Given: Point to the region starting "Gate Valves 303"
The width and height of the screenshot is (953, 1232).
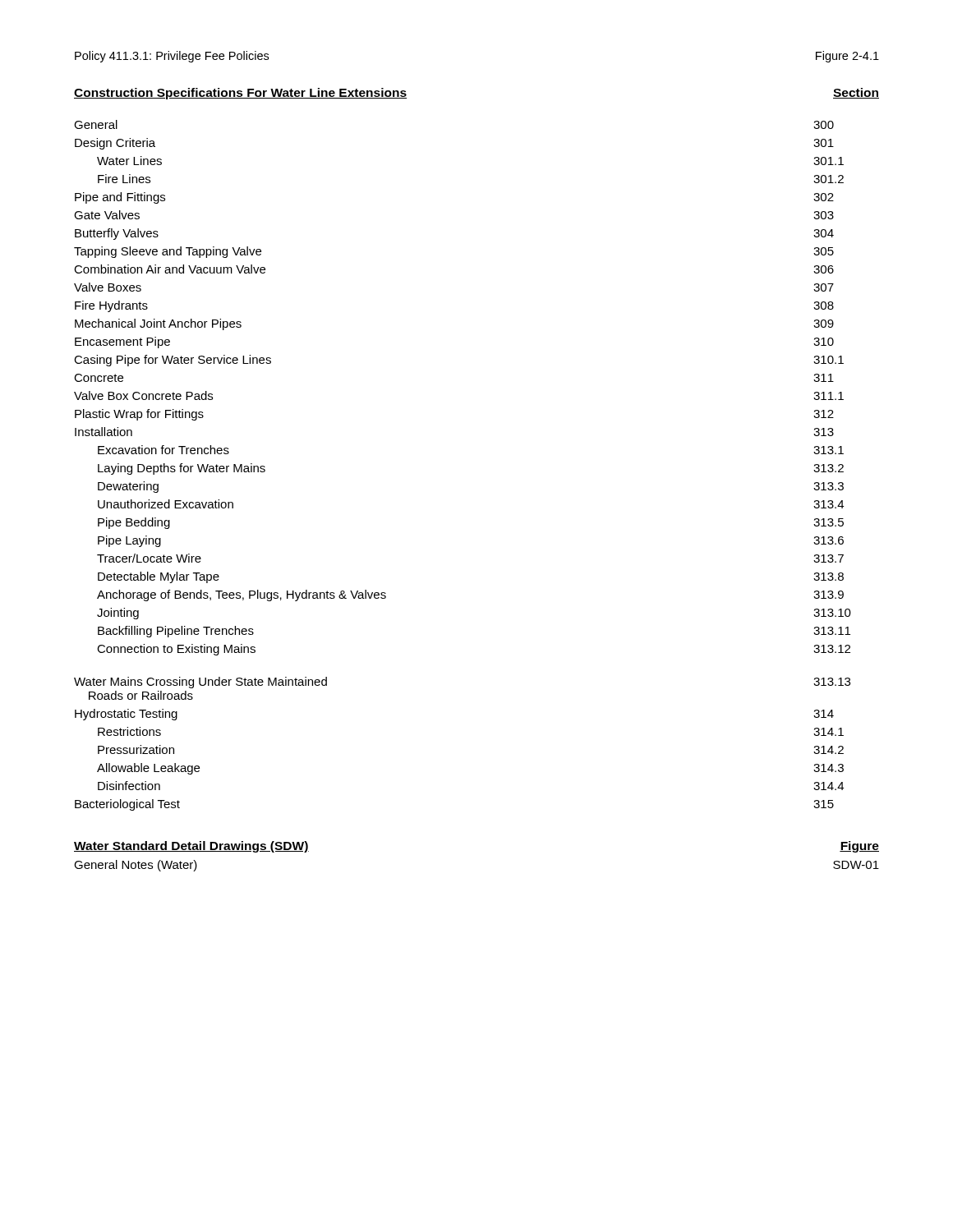Looking at the screenshot, I should (x=111, y=214).
